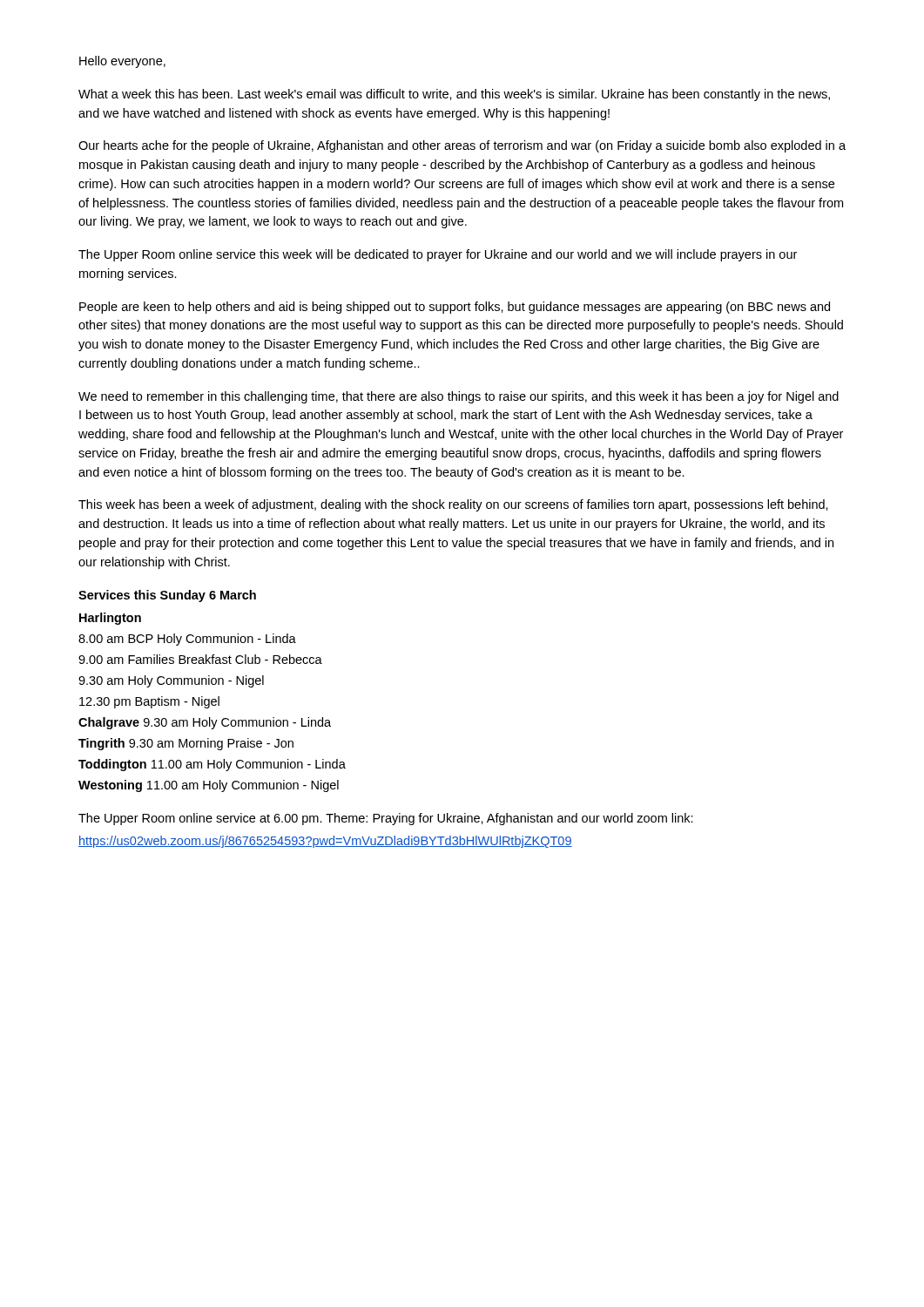Click on the text containing "Hello everyone,"
Screen dimensions: 1307x924
(x=122, y=62)
